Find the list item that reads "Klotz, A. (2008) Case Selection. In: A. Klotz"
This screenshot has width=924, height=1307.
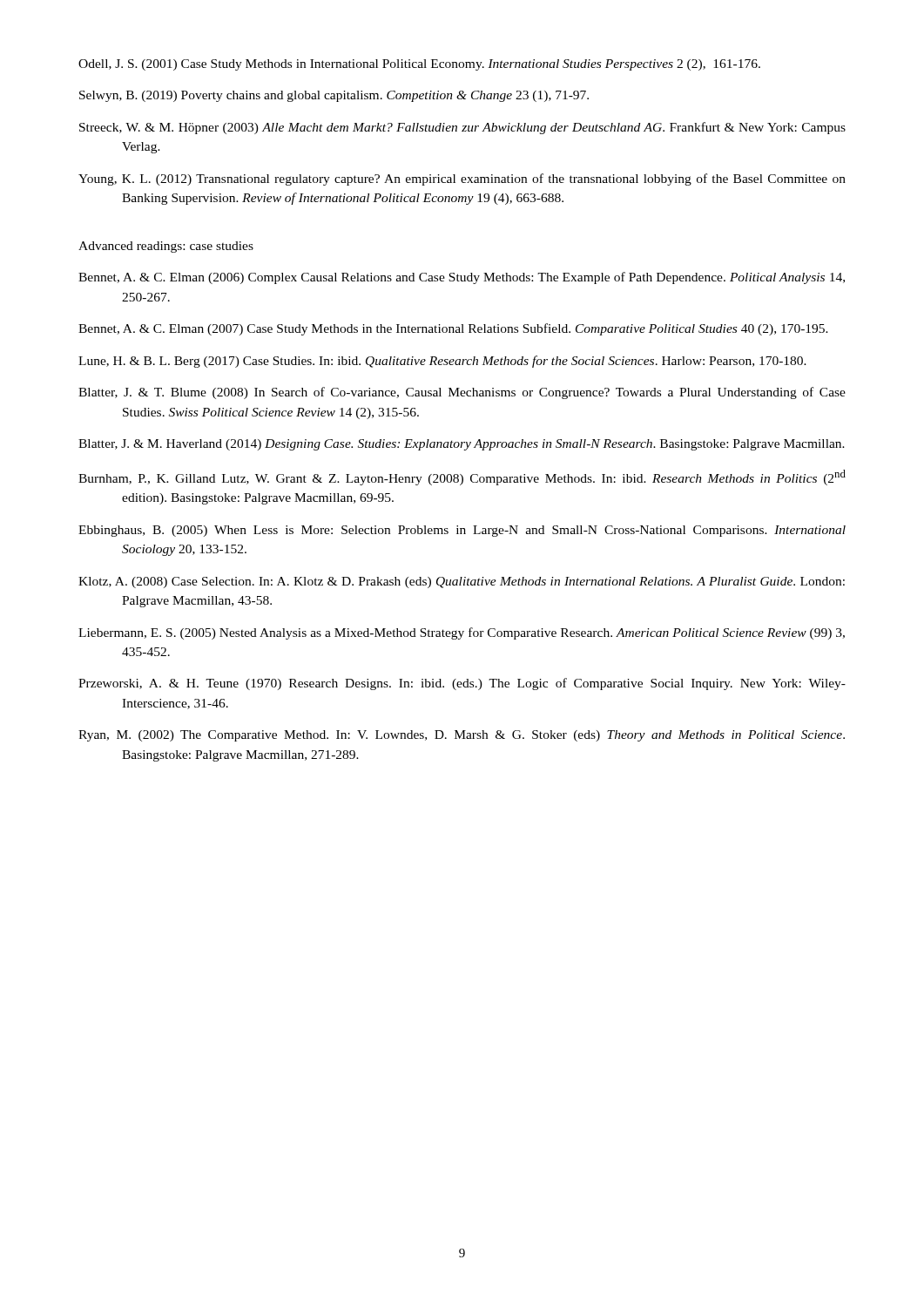(x=462, y=590)
